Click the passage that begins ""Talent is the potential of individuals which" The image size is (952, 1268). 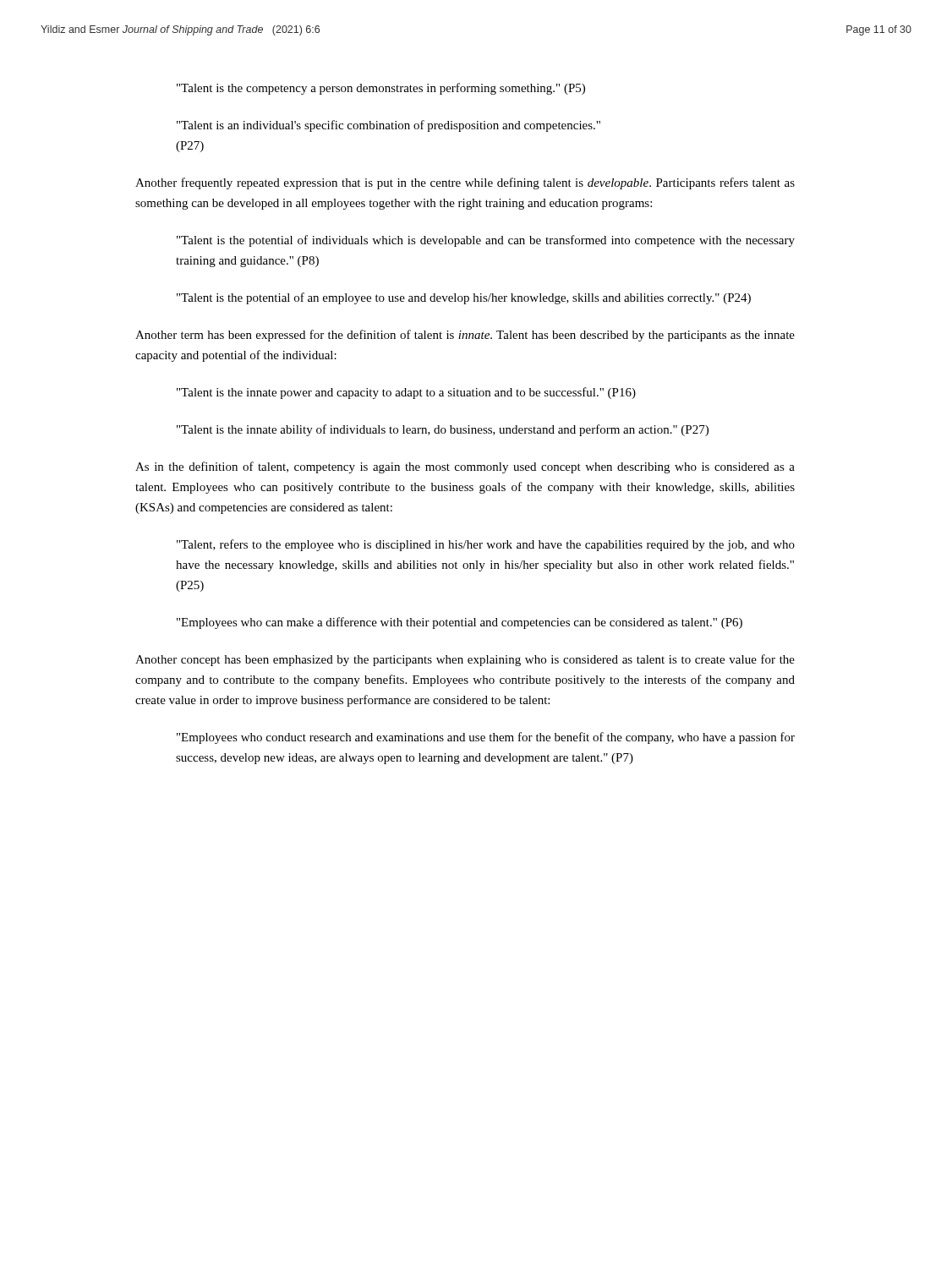485,250
